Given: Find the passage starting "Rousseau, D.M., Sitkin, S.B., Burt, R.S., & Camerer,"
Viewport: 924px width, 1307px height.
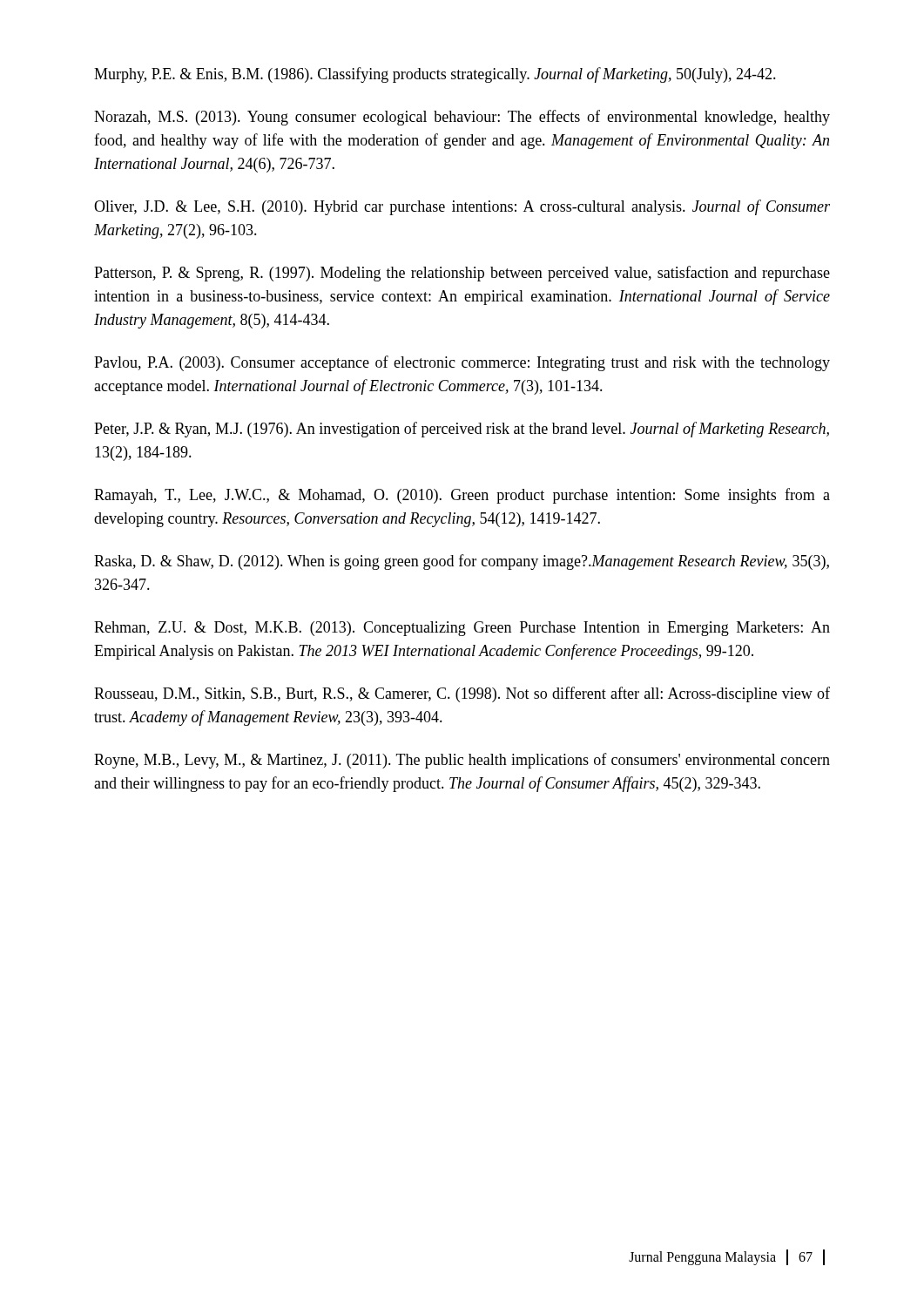Looking at the screenshot, I should click(462, 705).
